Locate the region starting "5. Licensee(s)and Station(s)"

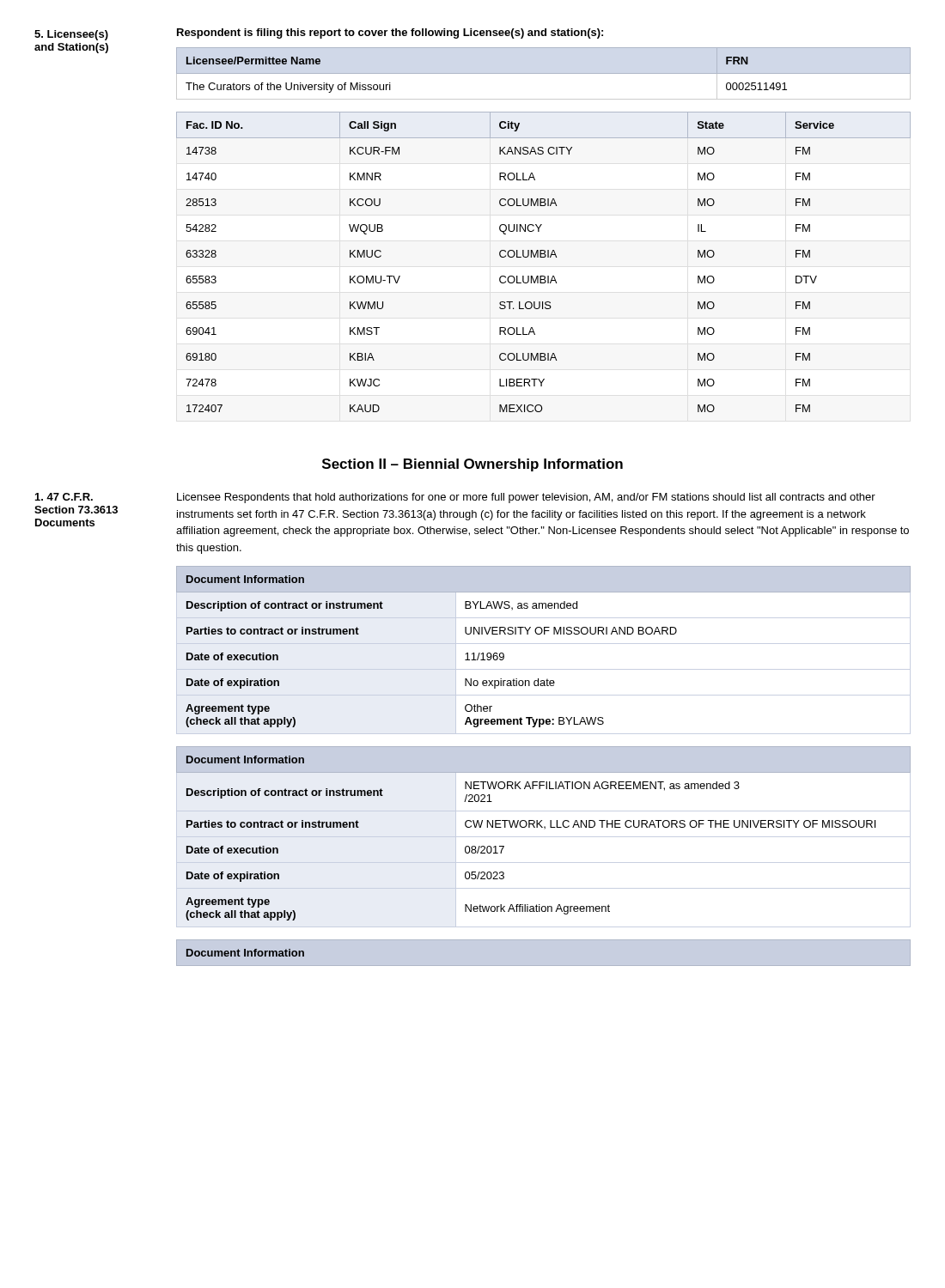pos(72,40)
